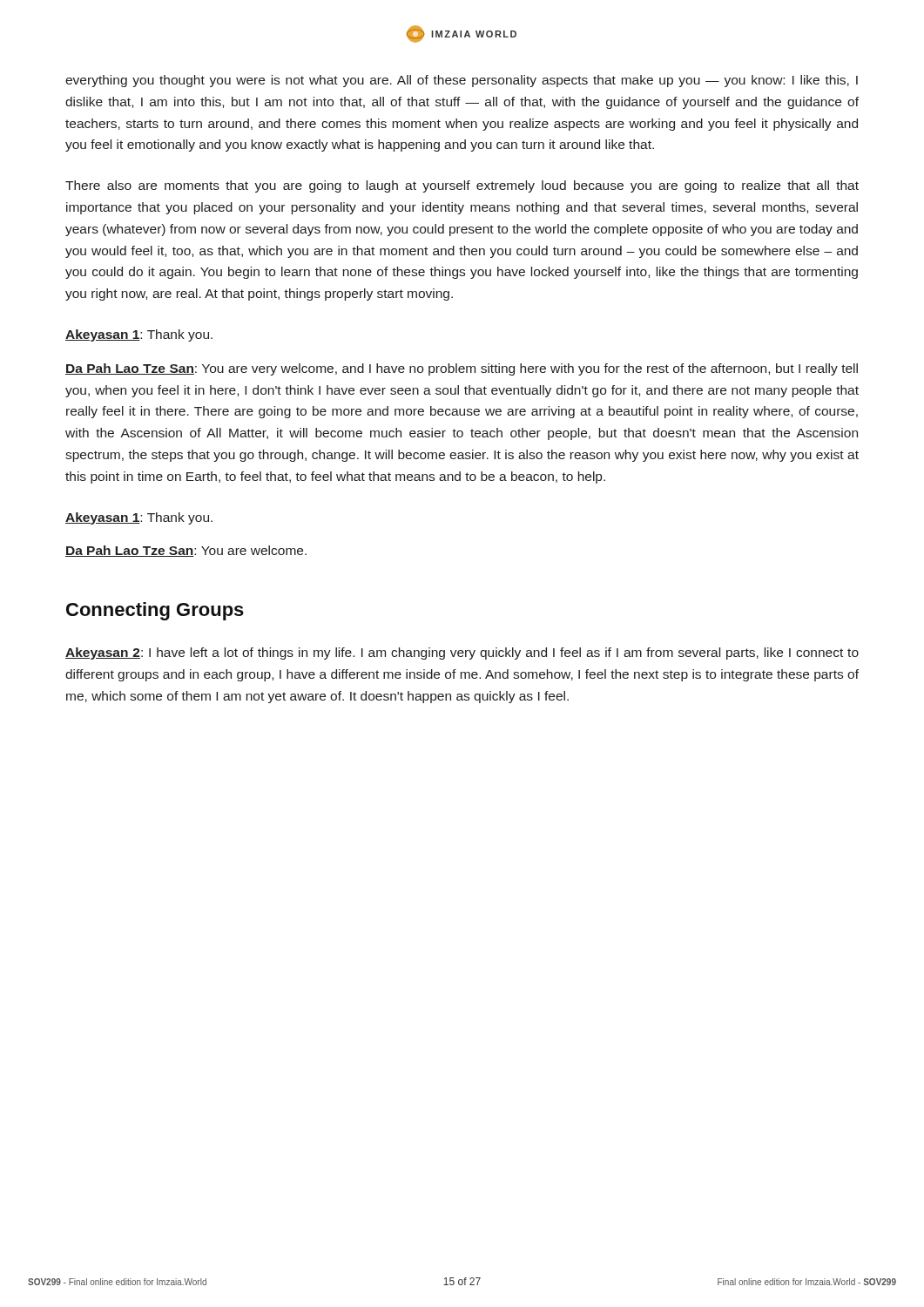Screen dimensions: 1307x924
Task: Point to the text starting "Da Pah Lao Tze San: You are very"
Action: 462,422
